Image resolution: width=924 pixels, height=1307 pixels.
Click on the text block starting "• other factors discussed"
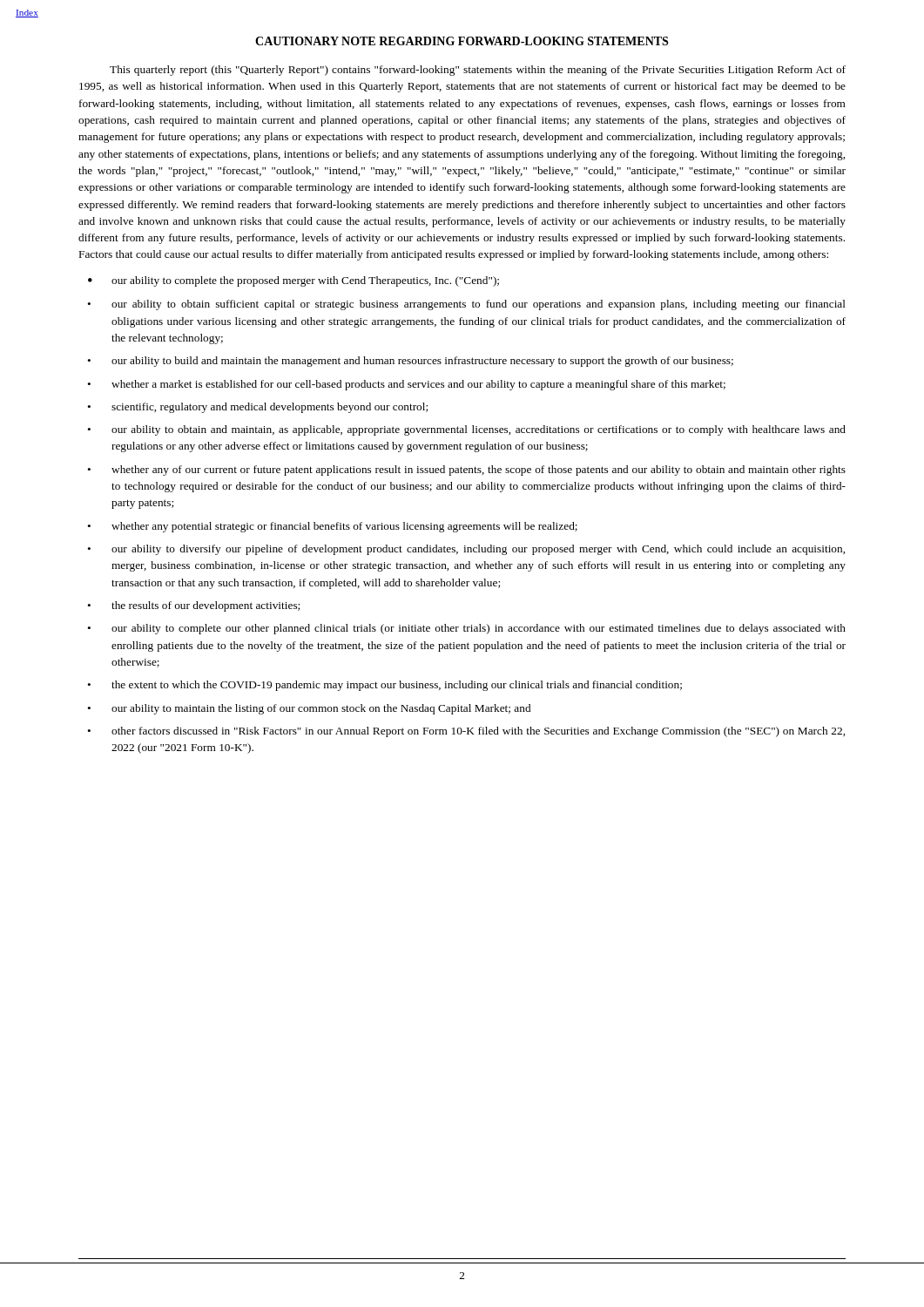point(462,739)
